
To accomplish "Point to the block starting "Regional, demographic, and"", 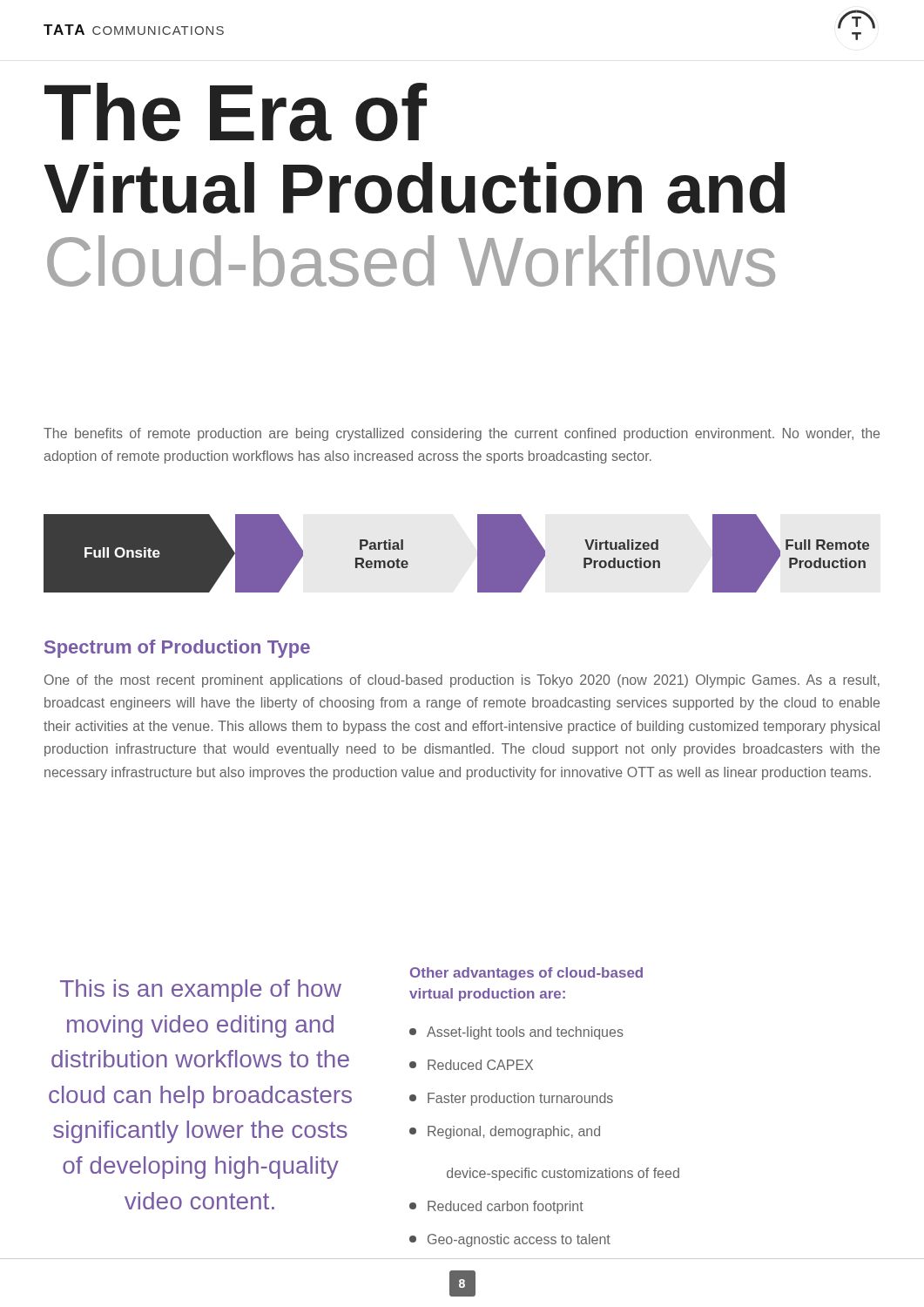I will click(x=505, y=1132).
